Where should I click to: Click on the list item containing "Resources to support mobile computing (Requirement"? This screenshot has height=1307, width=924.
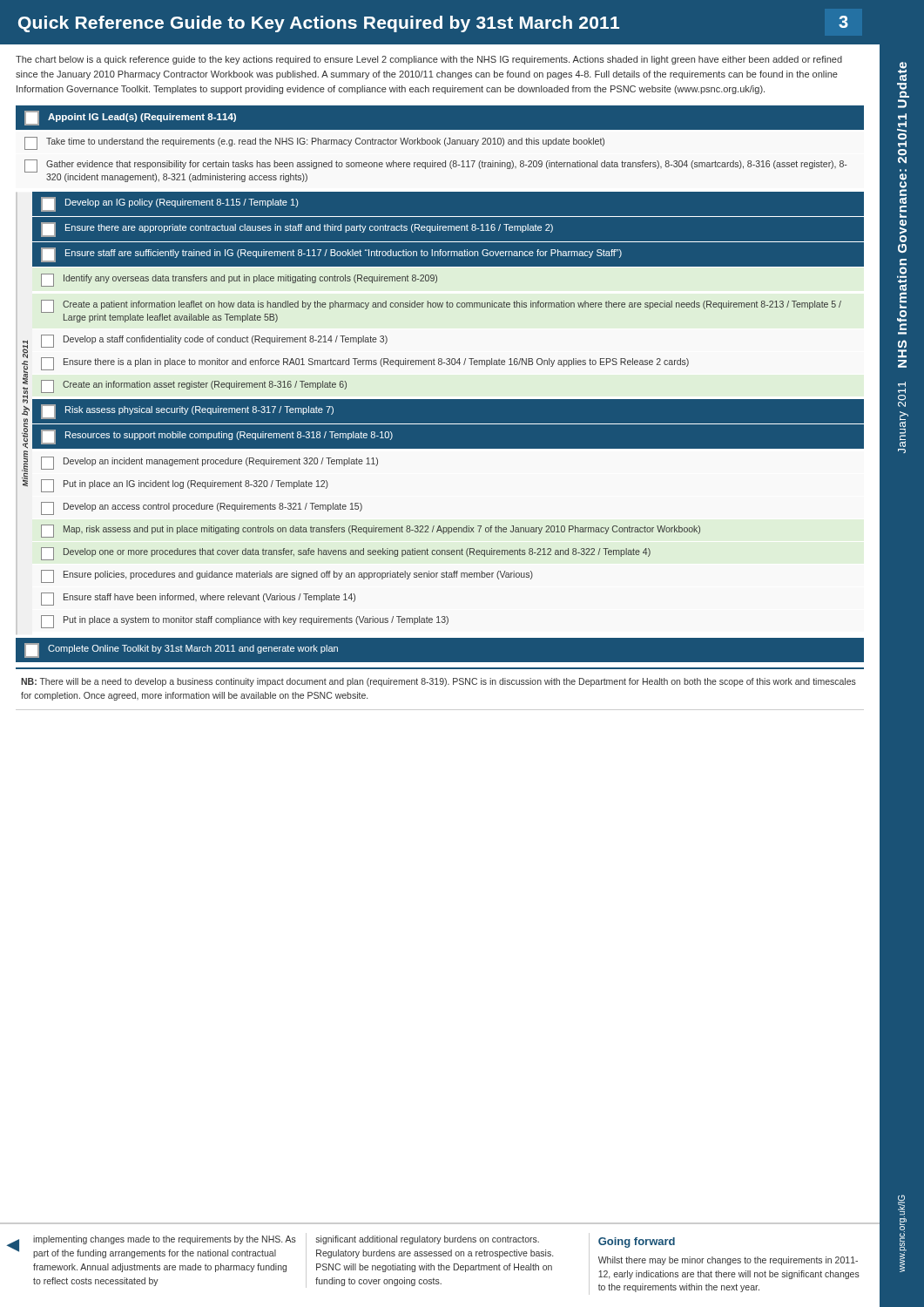217,437
